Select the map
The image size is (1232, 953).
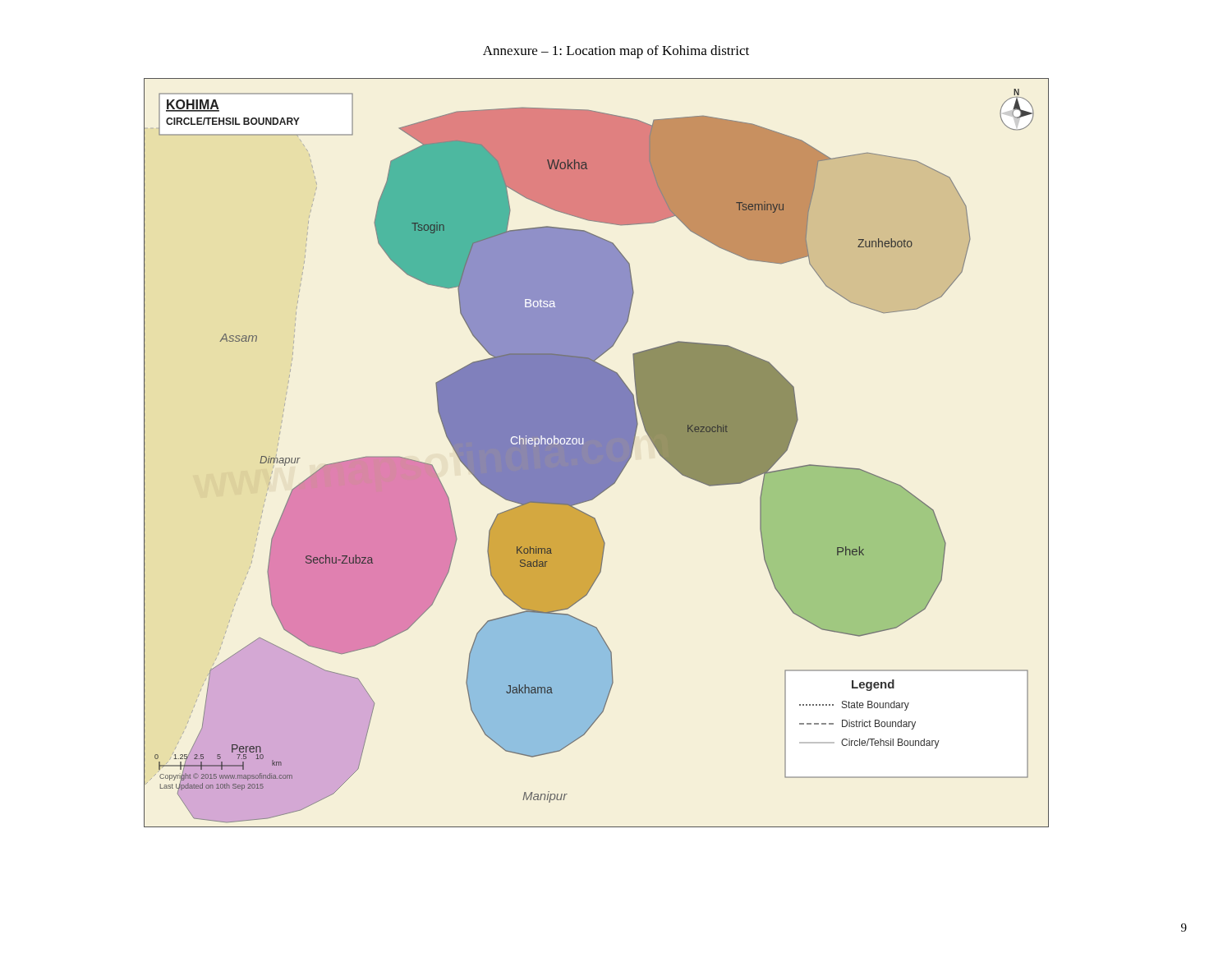(x=596, y=453)
